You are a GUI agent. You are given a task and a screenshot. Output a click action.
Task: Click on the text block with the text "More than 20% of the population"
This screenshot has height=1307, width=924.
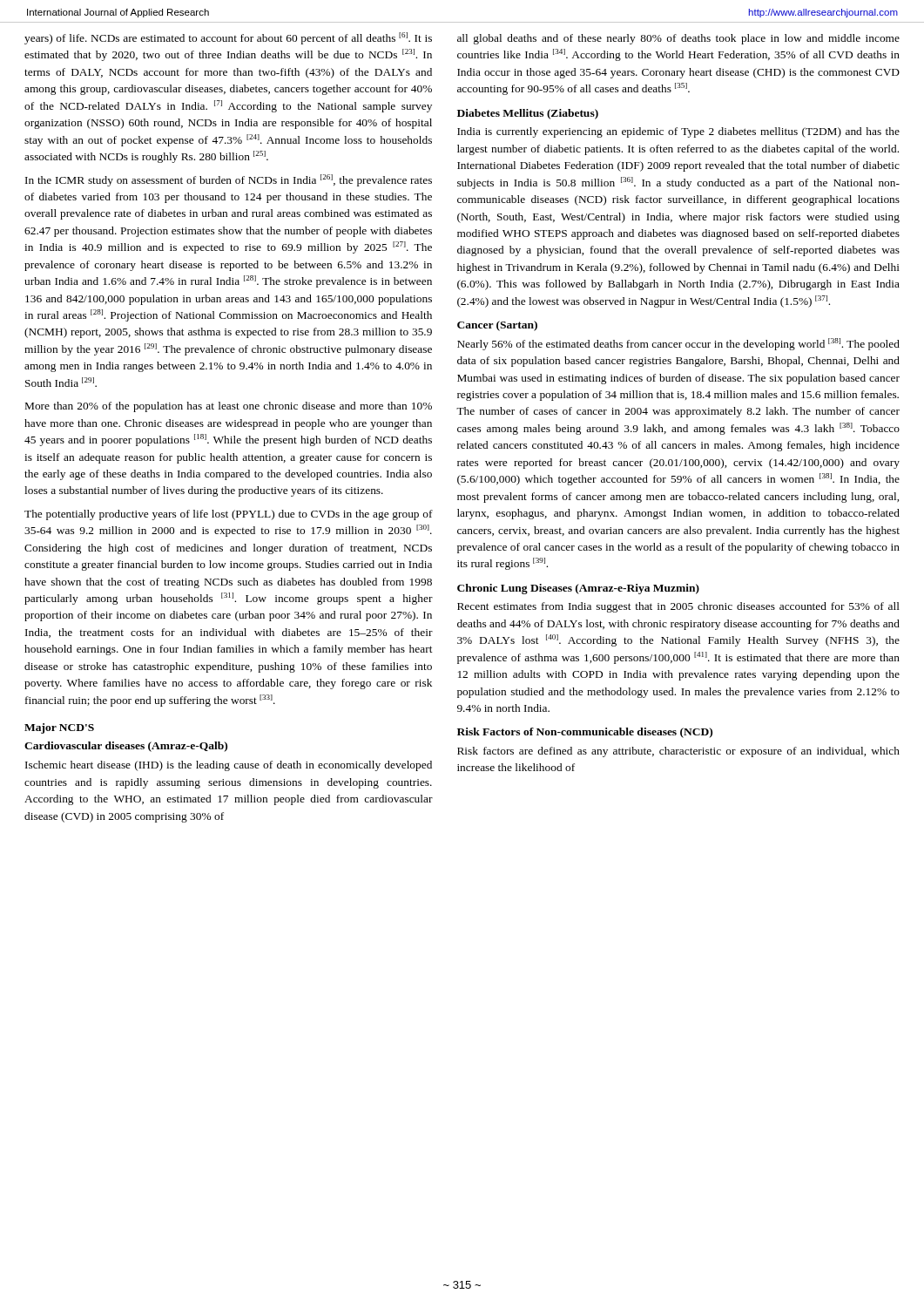[x=228, y=448]
